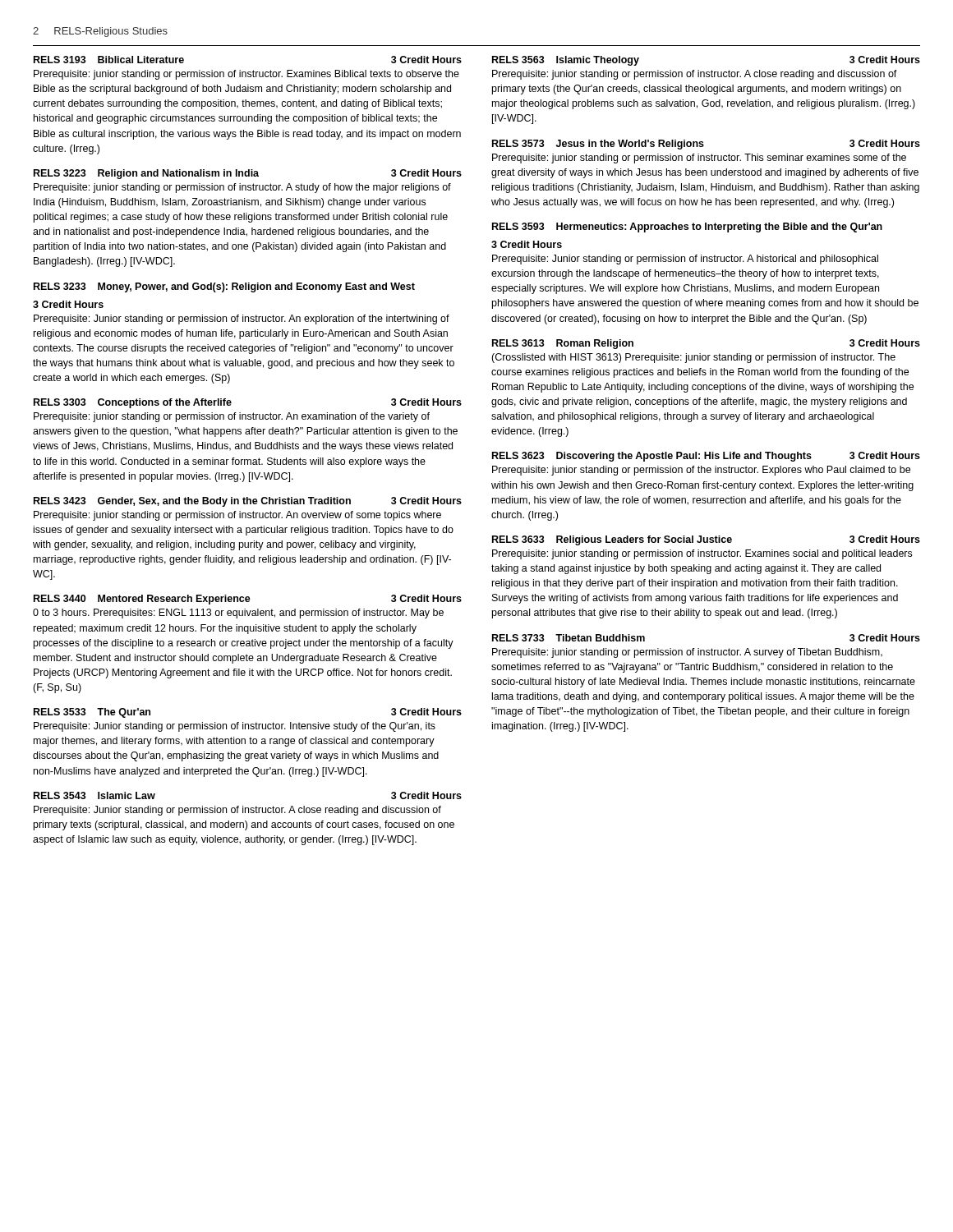Click the passage that begins "RELS 3303 Conceptions of"
953x1232 pixels.
(247, 440)
